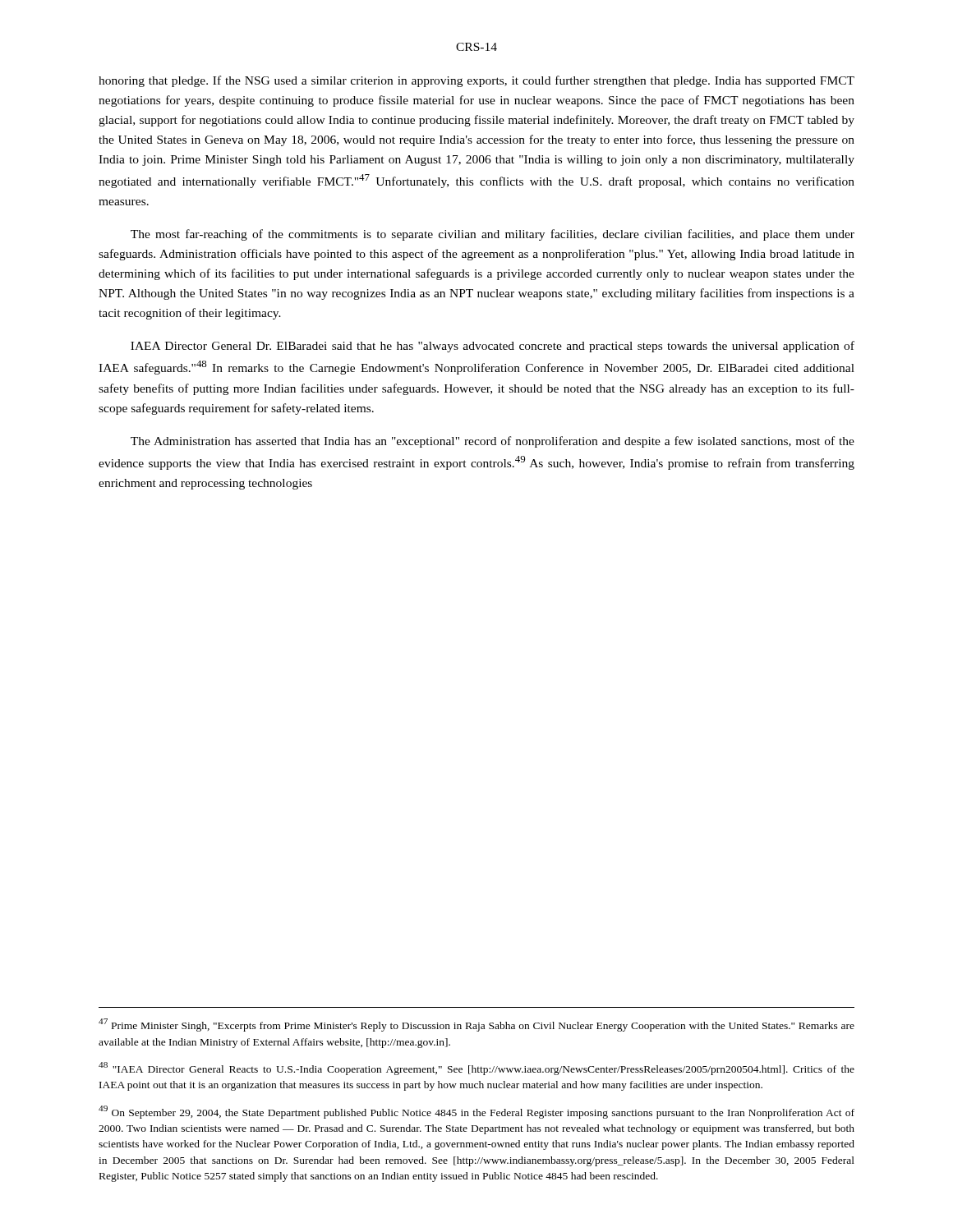Find the block on this page that starts "honoring that pledge. If"
This screenshot has width=953, height=1232.
[476, 141]
